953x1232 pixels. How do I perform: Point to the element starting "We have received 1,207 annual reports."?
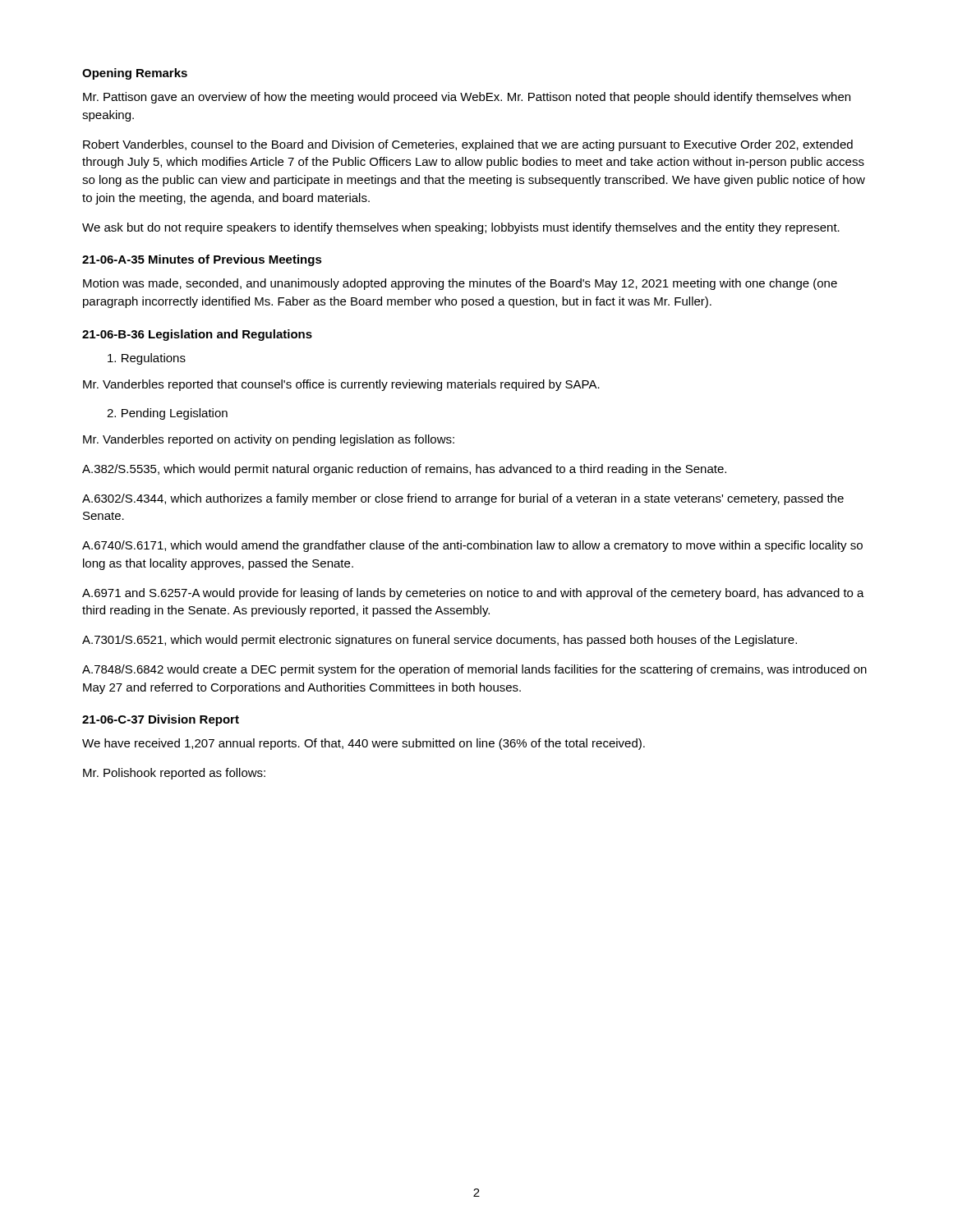coord(364,743)
